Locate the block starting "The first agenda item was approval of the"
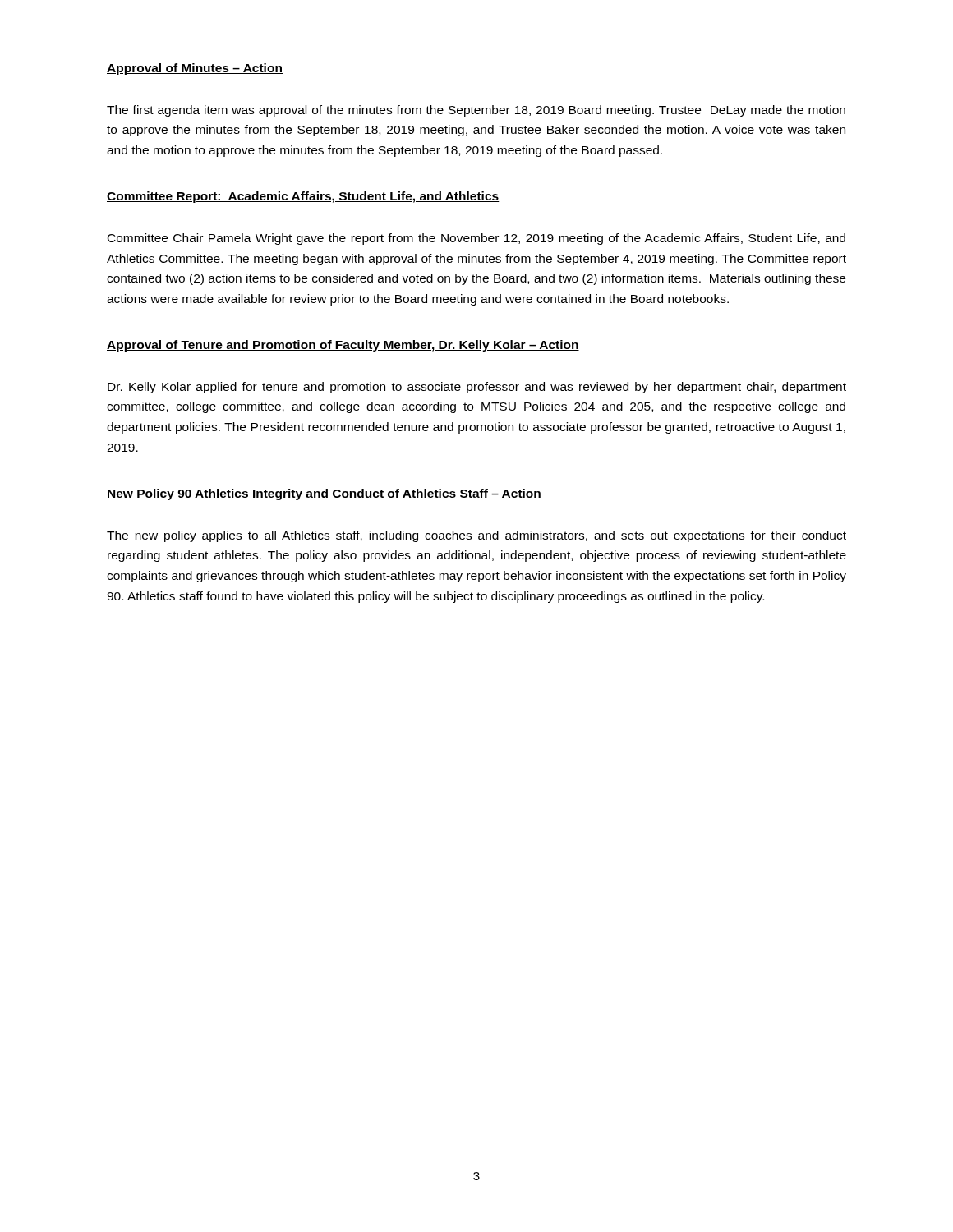Viewport: 953px width, 1232px height. pos(476,130)
